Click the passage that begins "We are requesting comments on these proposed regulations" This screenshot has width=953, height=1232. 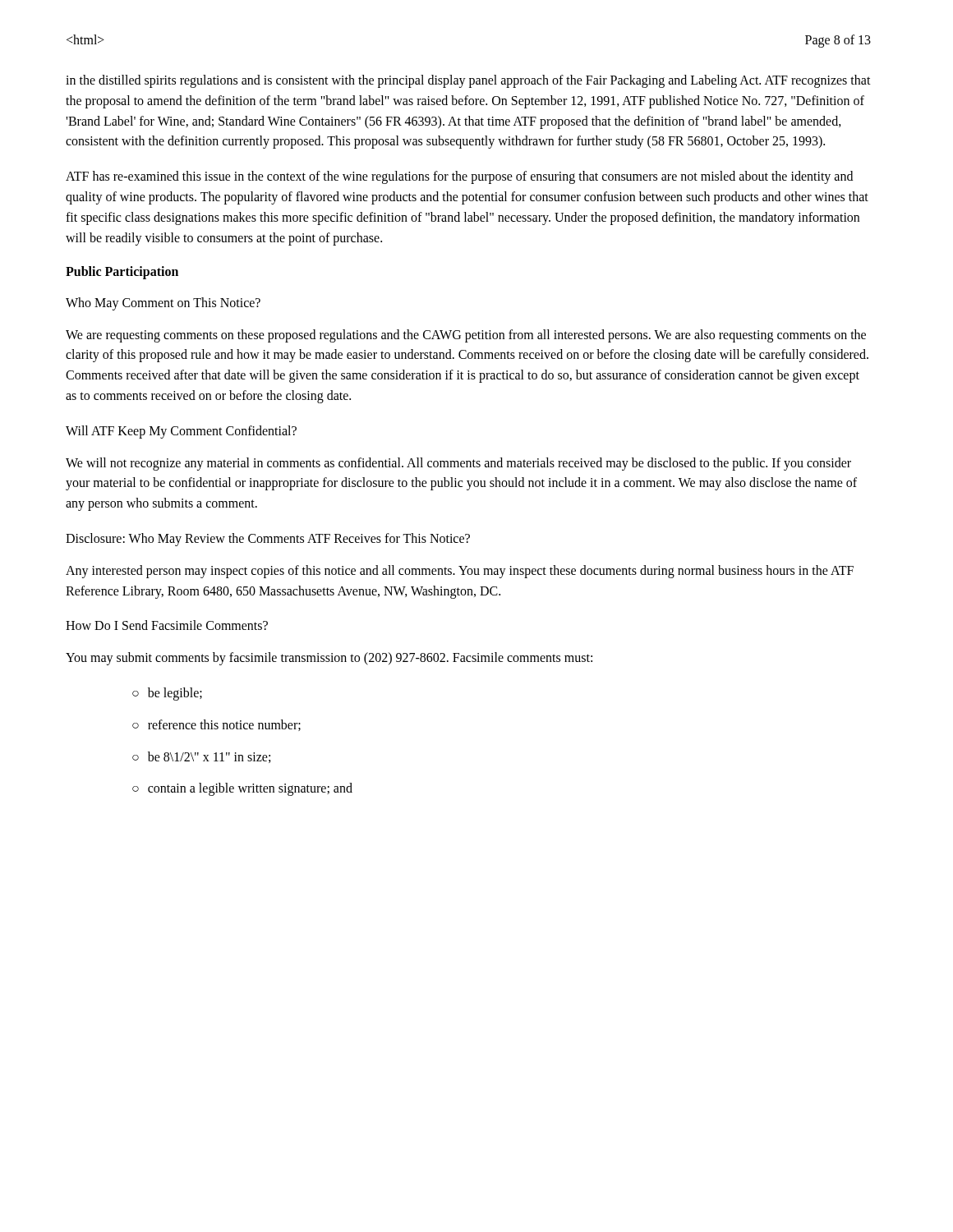467,365
